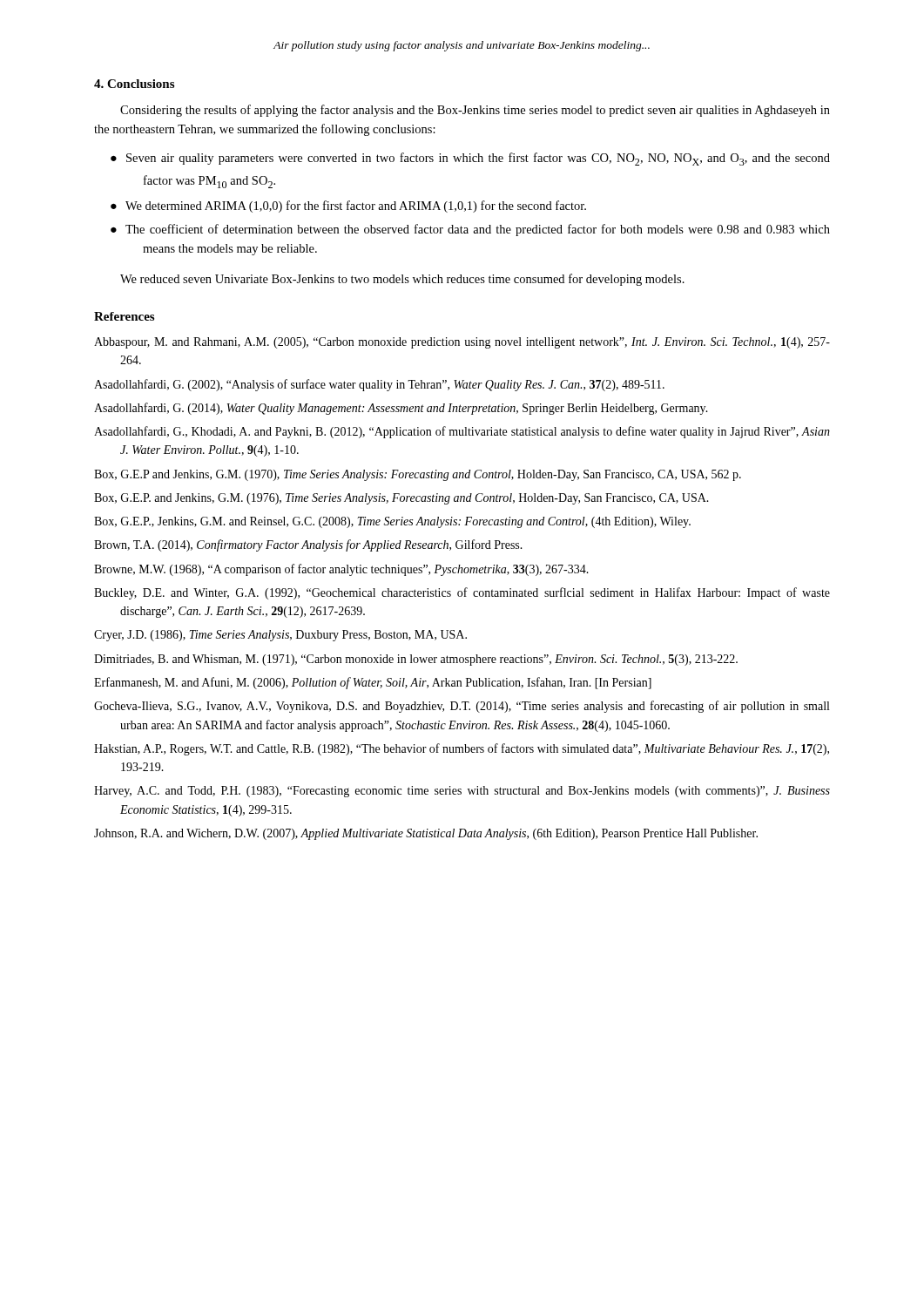
Task: Click on the text block that says "Asadollahfardi, G. (2002), “Analysis of surface water"
Action: point(380,384)
